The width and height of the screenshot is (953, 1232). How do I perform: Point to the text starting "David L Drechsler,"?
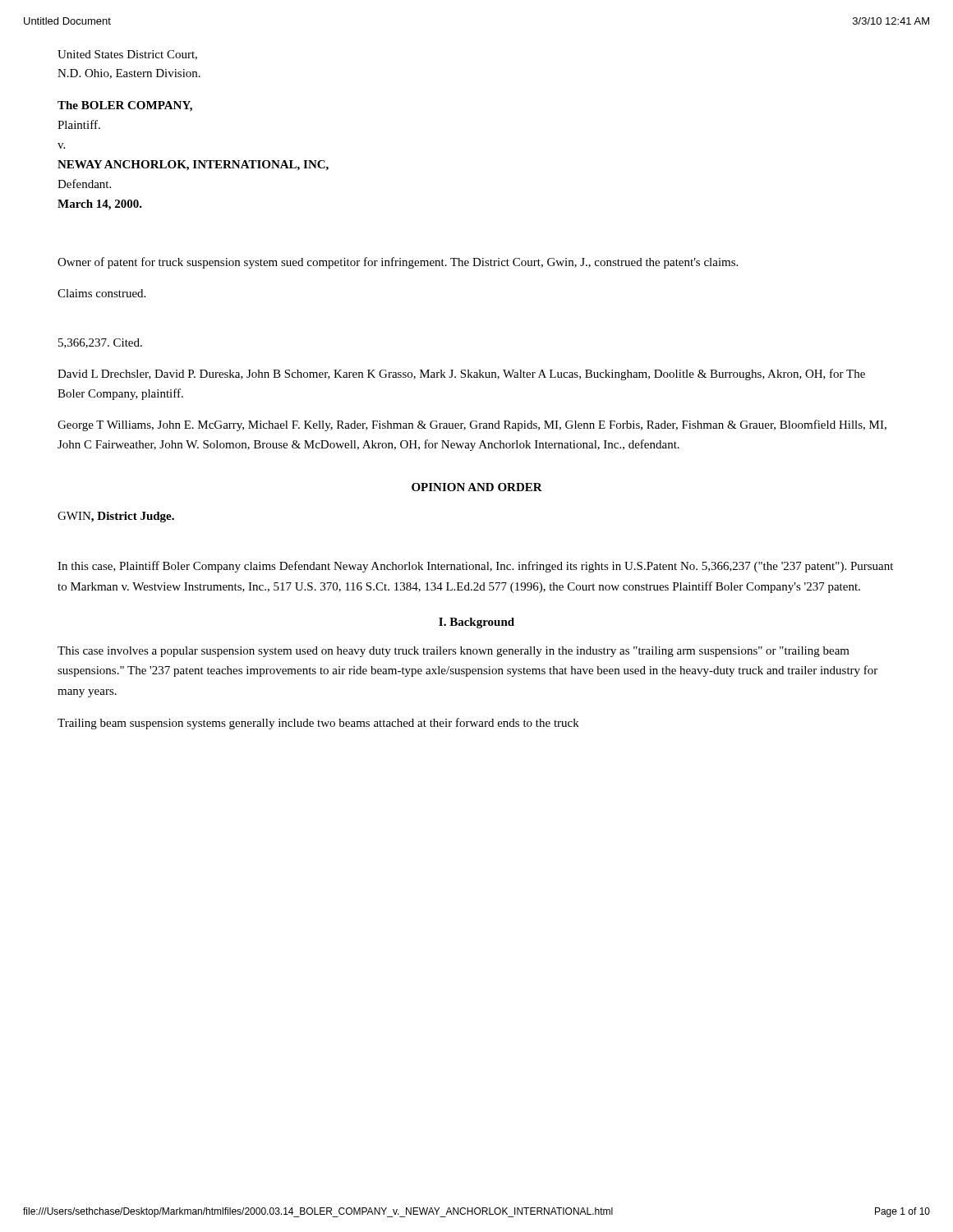pos(461,384)
